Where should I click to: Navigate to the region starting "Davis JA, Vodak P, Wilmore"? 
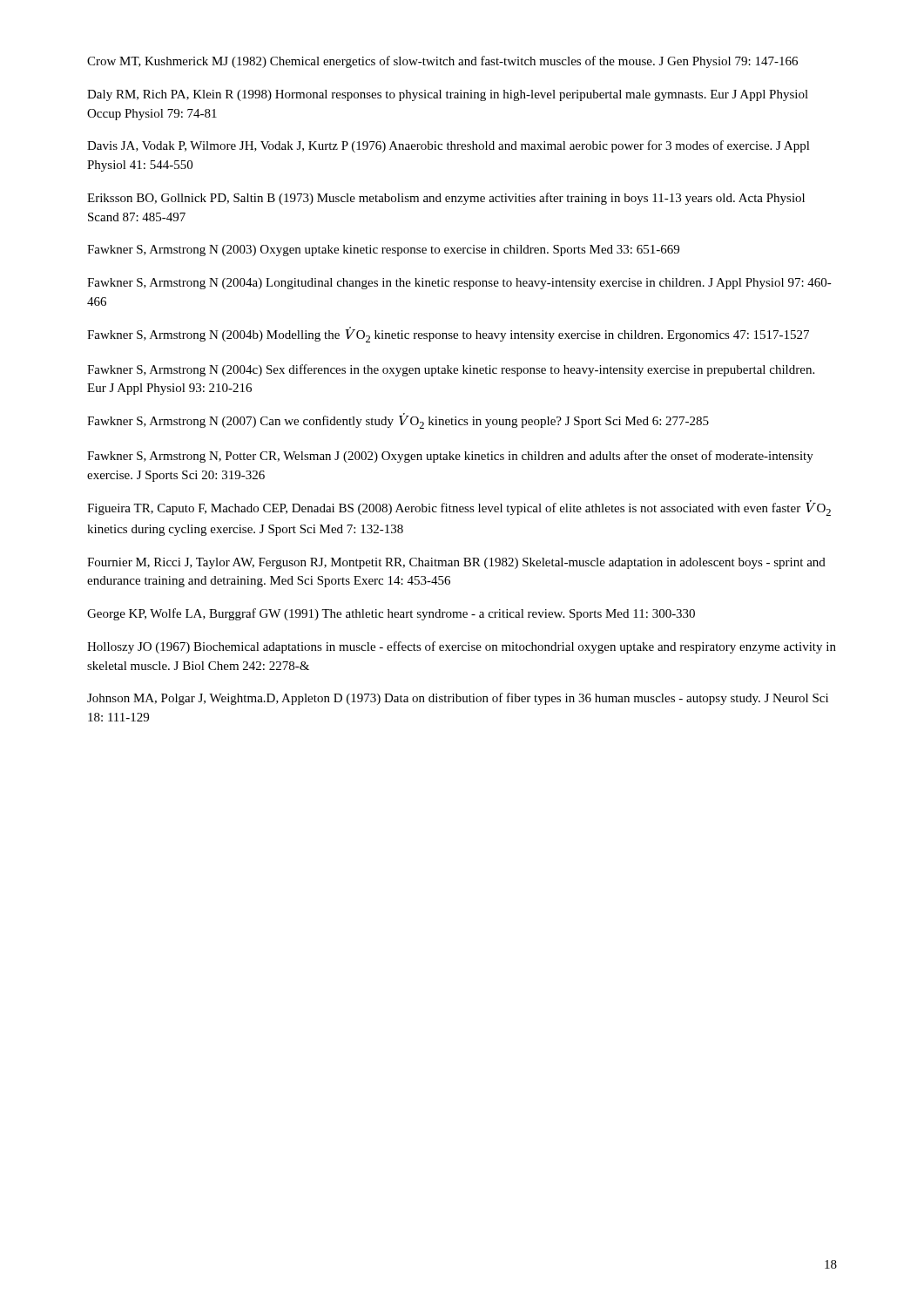point(448,155)
